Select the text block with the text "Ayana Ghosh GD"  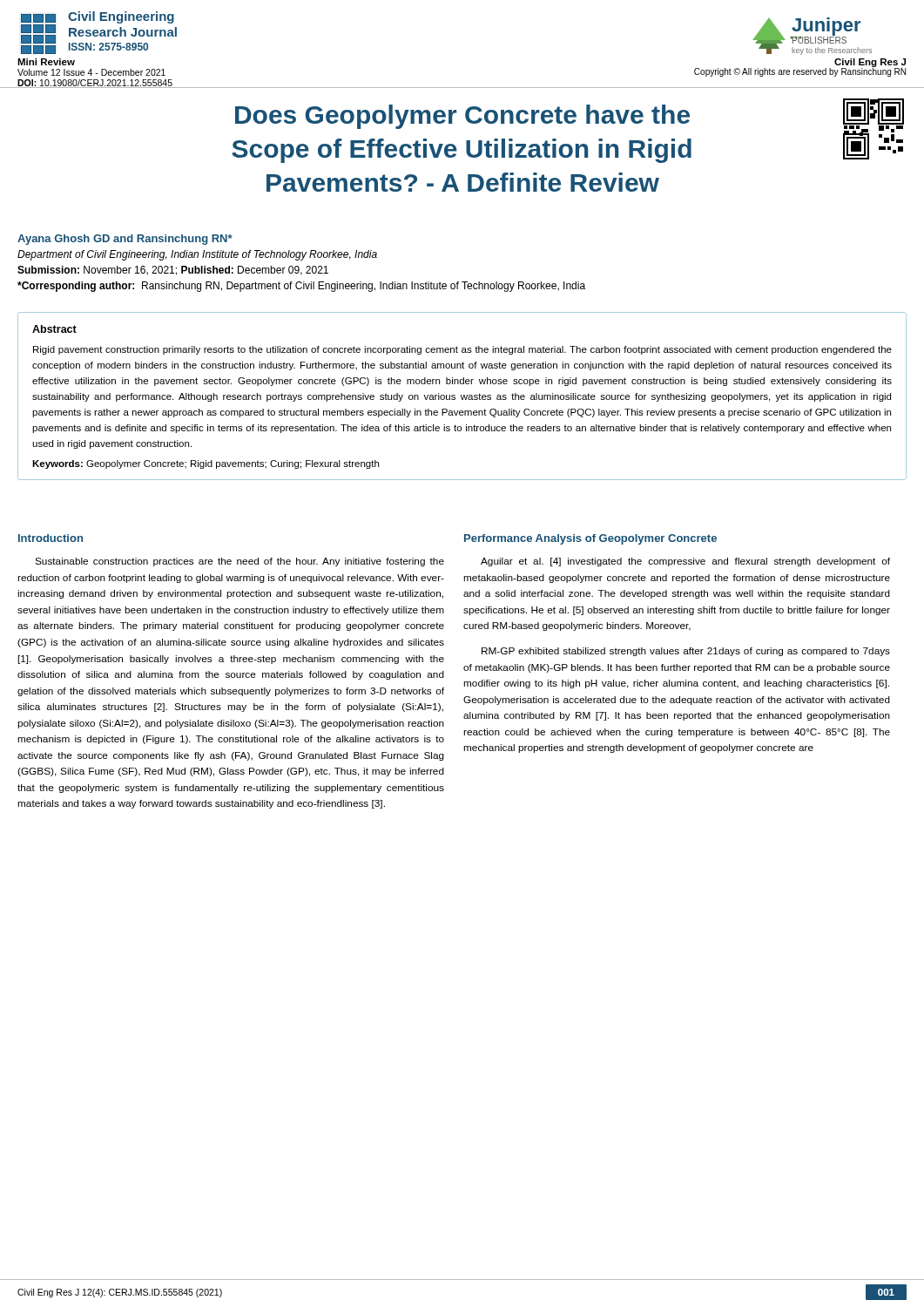[125, 238]
